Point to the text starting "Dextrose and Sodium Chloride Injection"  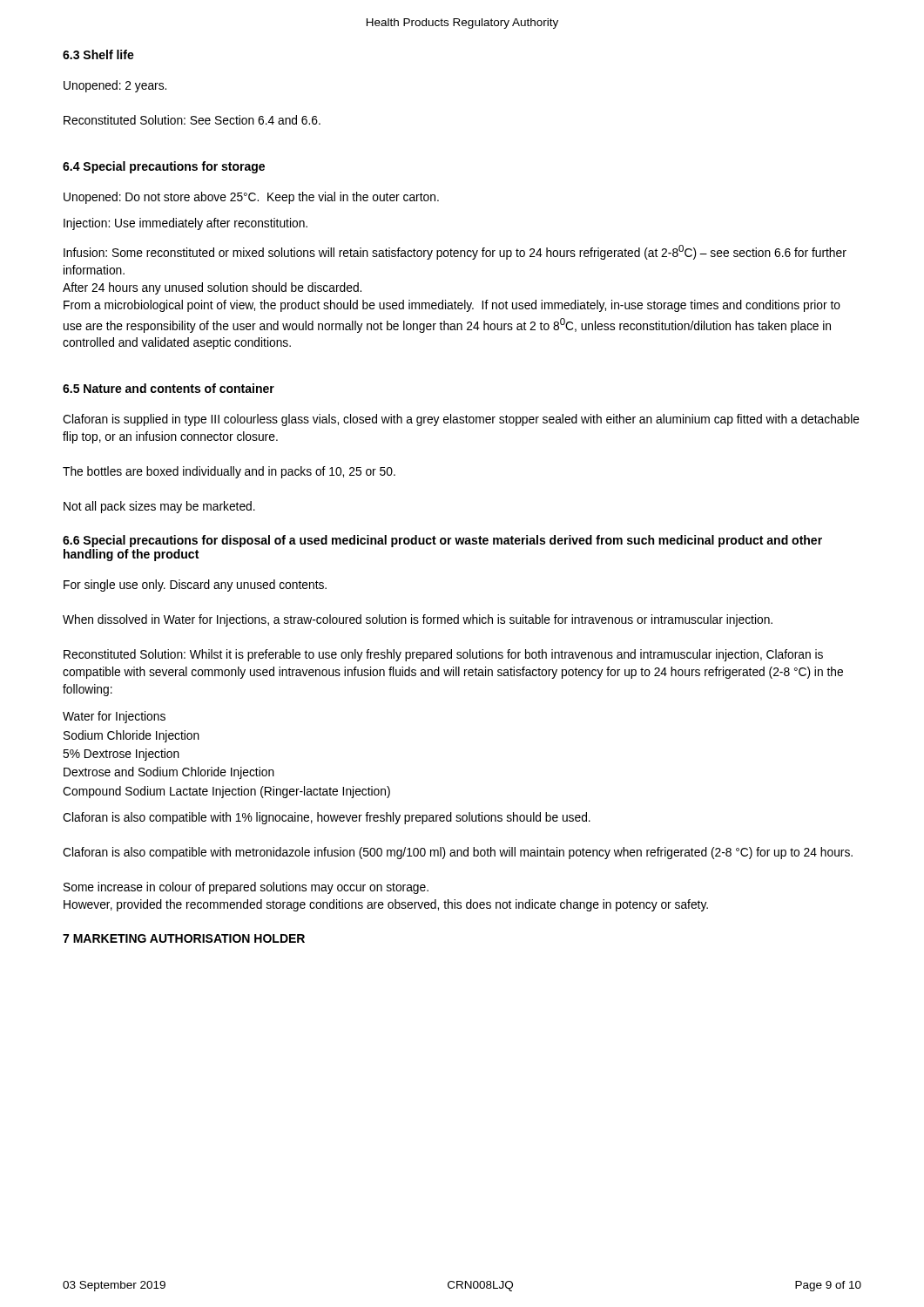tap(169, 773)
